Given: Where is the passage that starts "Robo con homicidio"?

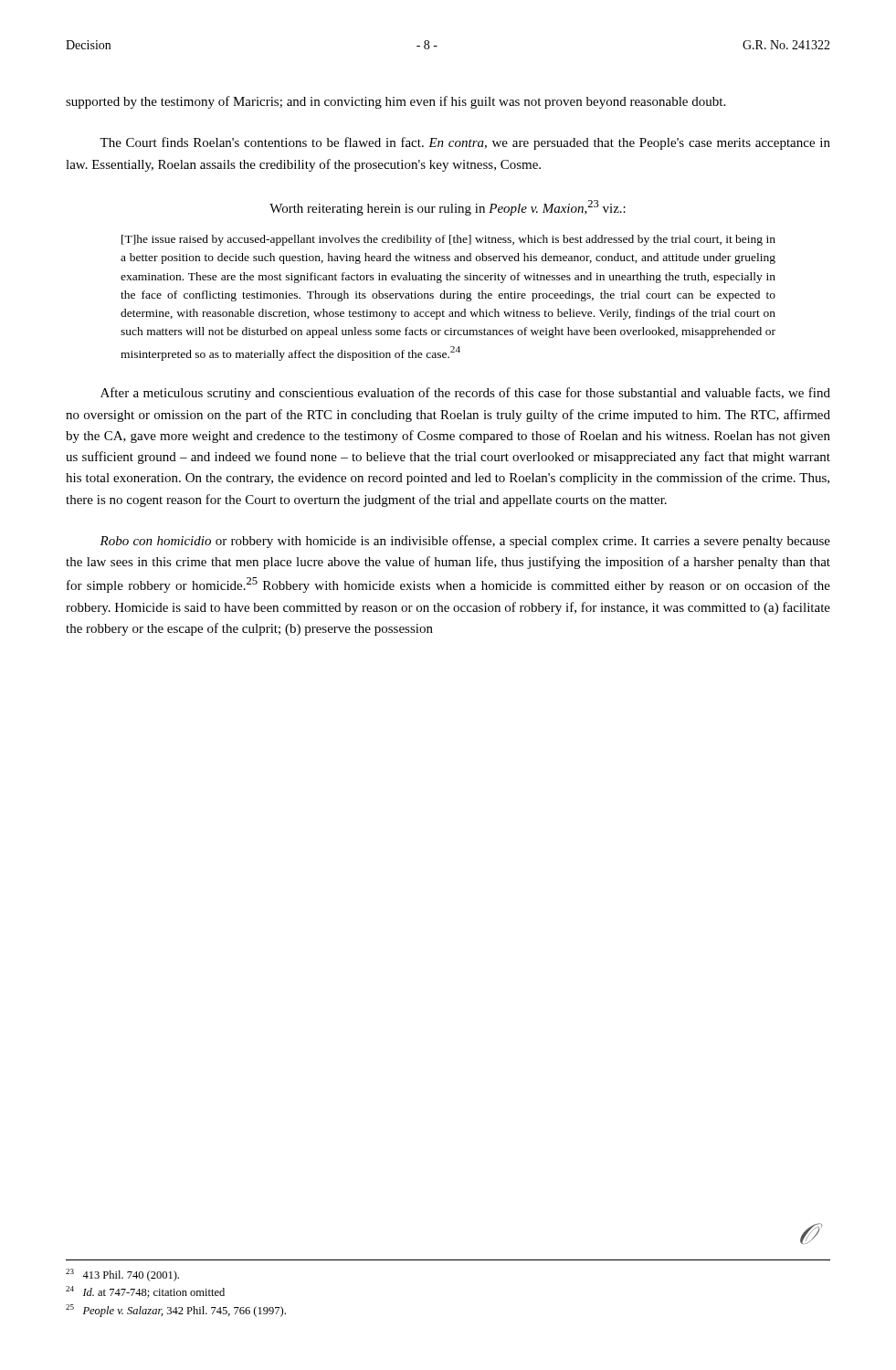Looking at the screenshot, I should [x=448, y=584].
